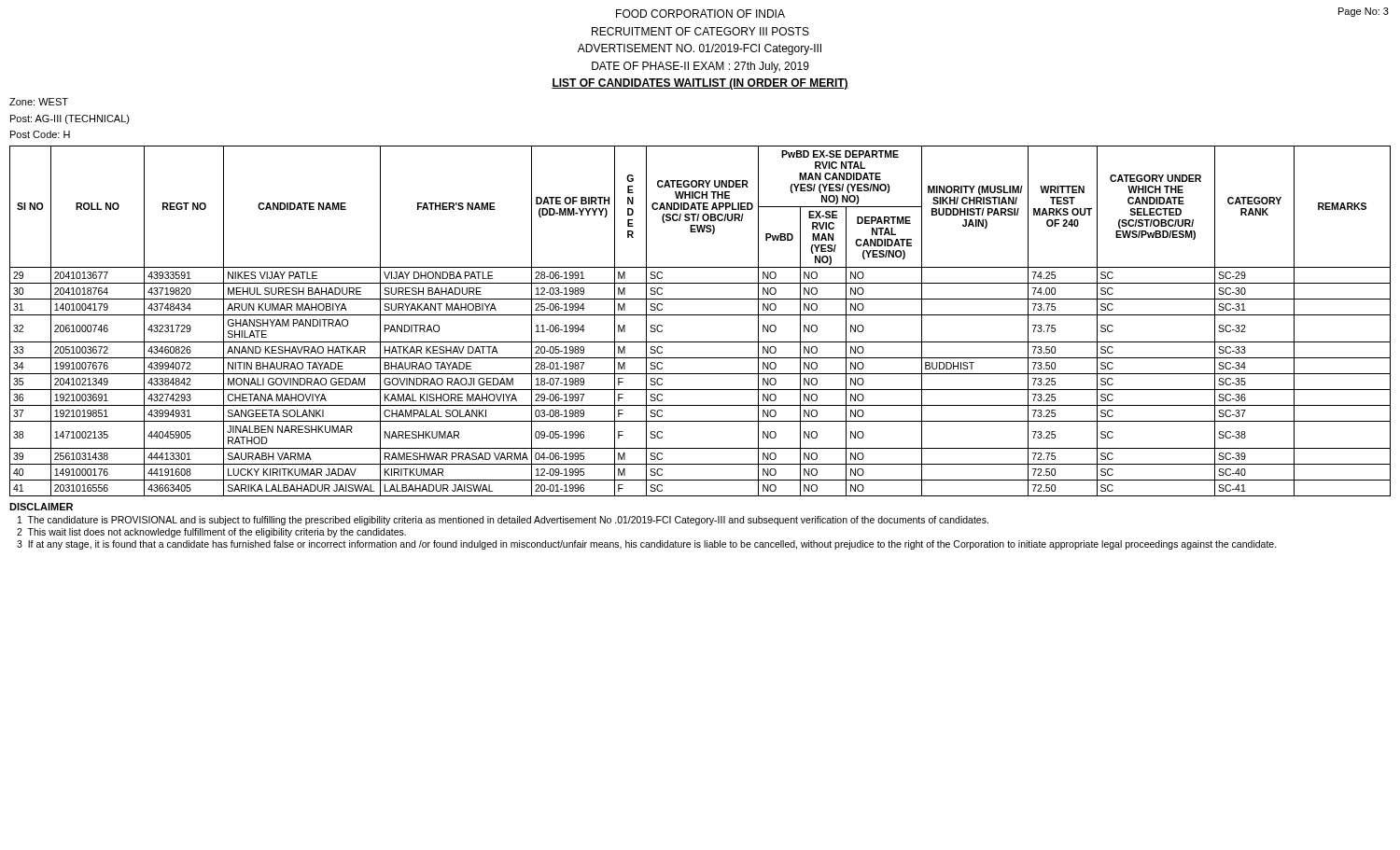The width and height of the screenshot is (1400, 850).
Task: Locate the table with the text "NITIN BHAURAO TAYADE"
Action: coord(700,321)
